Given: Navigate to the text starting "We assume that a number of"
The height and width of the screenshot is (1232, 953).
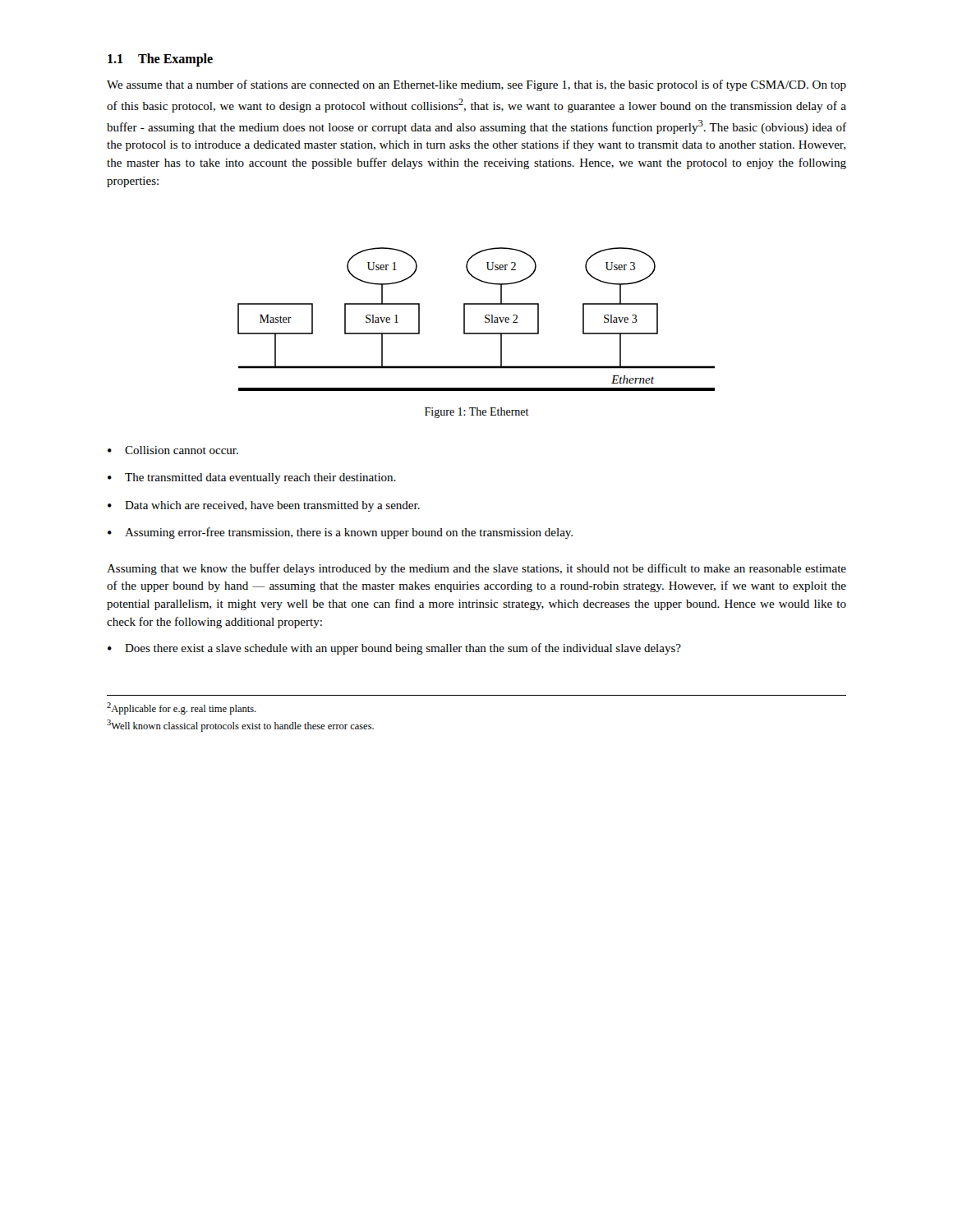Looking at the screenshot, I should (x=476, y=133).
